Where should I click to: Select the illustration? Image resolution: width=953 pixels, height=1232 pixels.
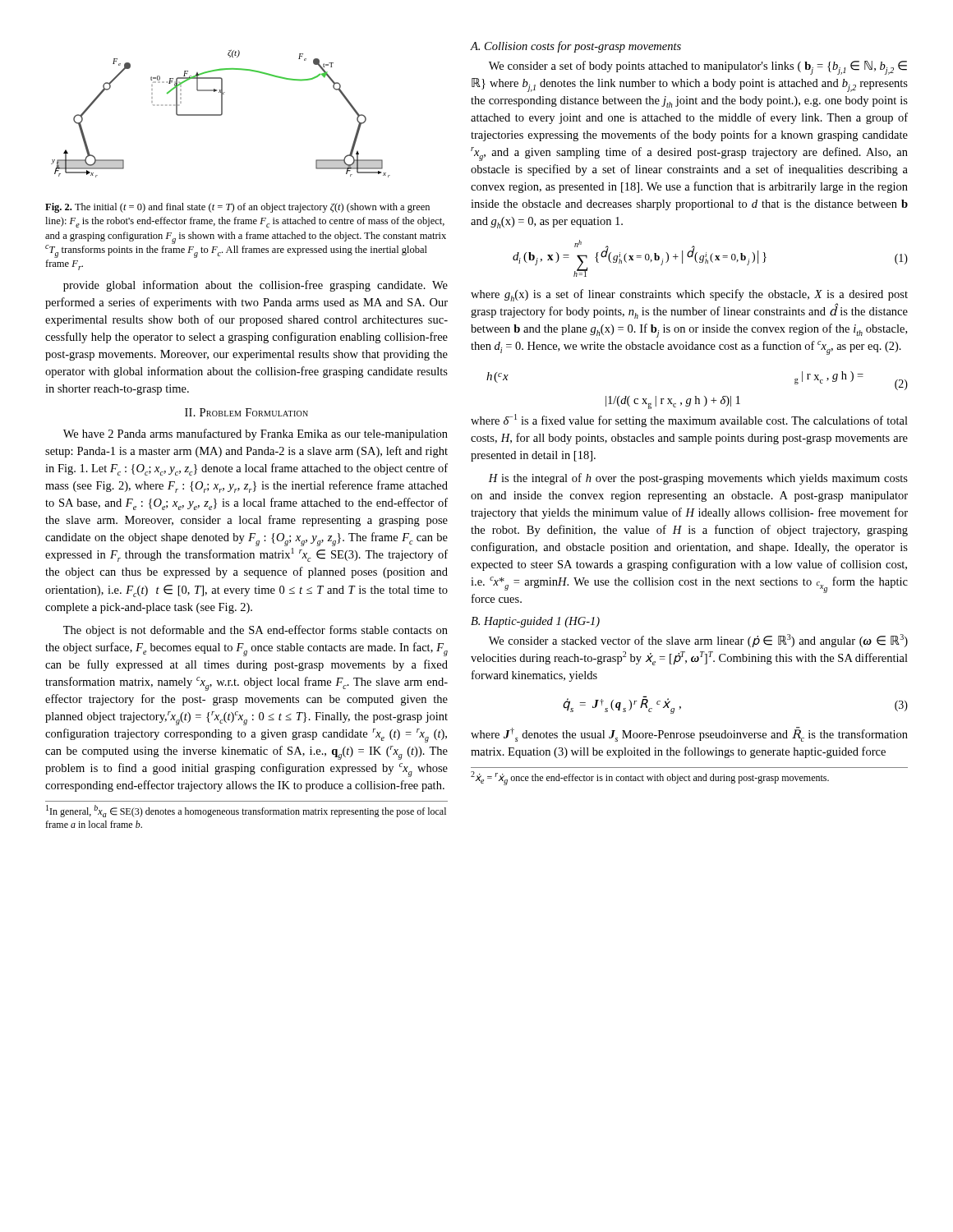point(246,115)
